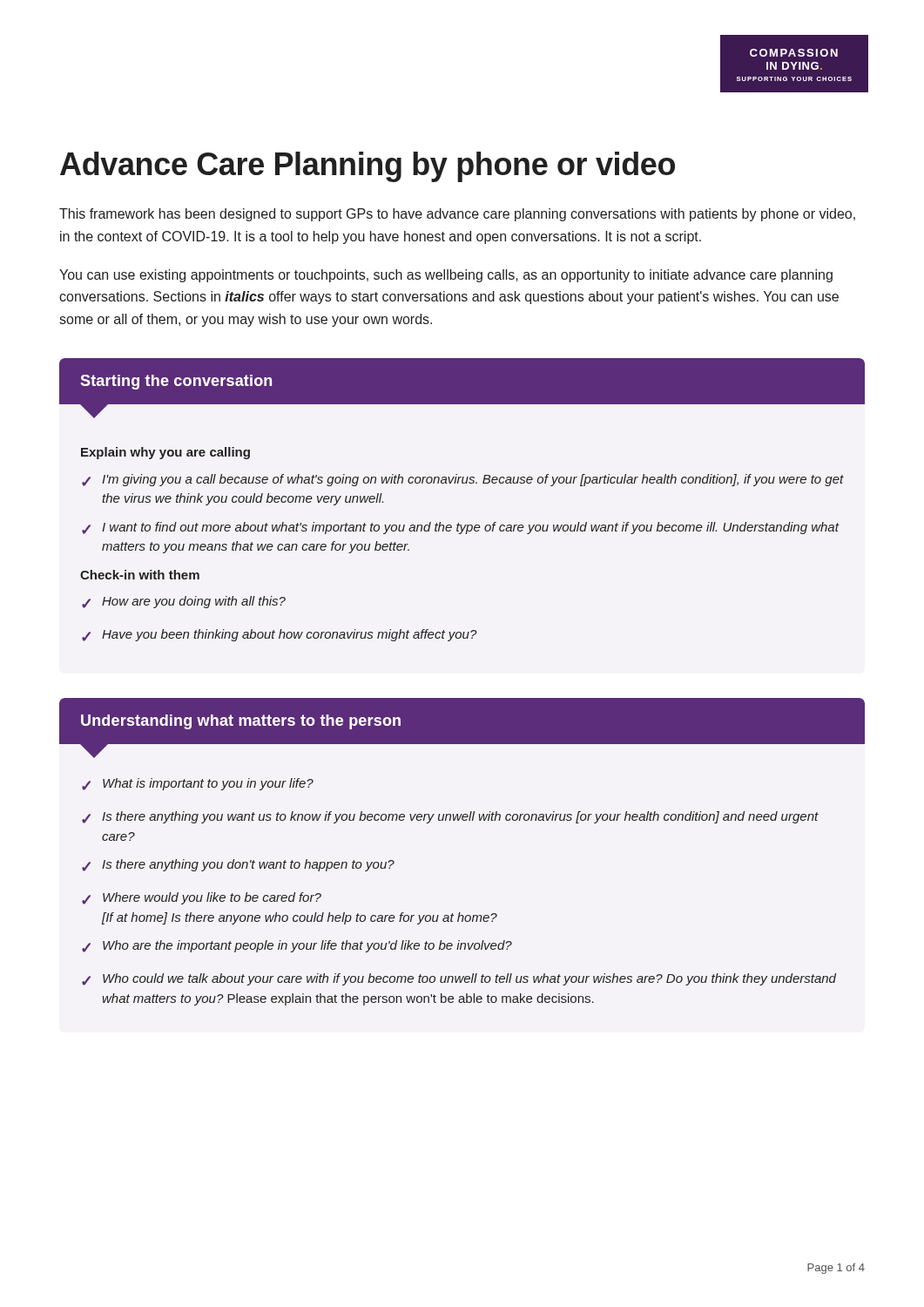
Task: Click the passage that begins "✓ Who could we talk"
Action: pos(462,989)
